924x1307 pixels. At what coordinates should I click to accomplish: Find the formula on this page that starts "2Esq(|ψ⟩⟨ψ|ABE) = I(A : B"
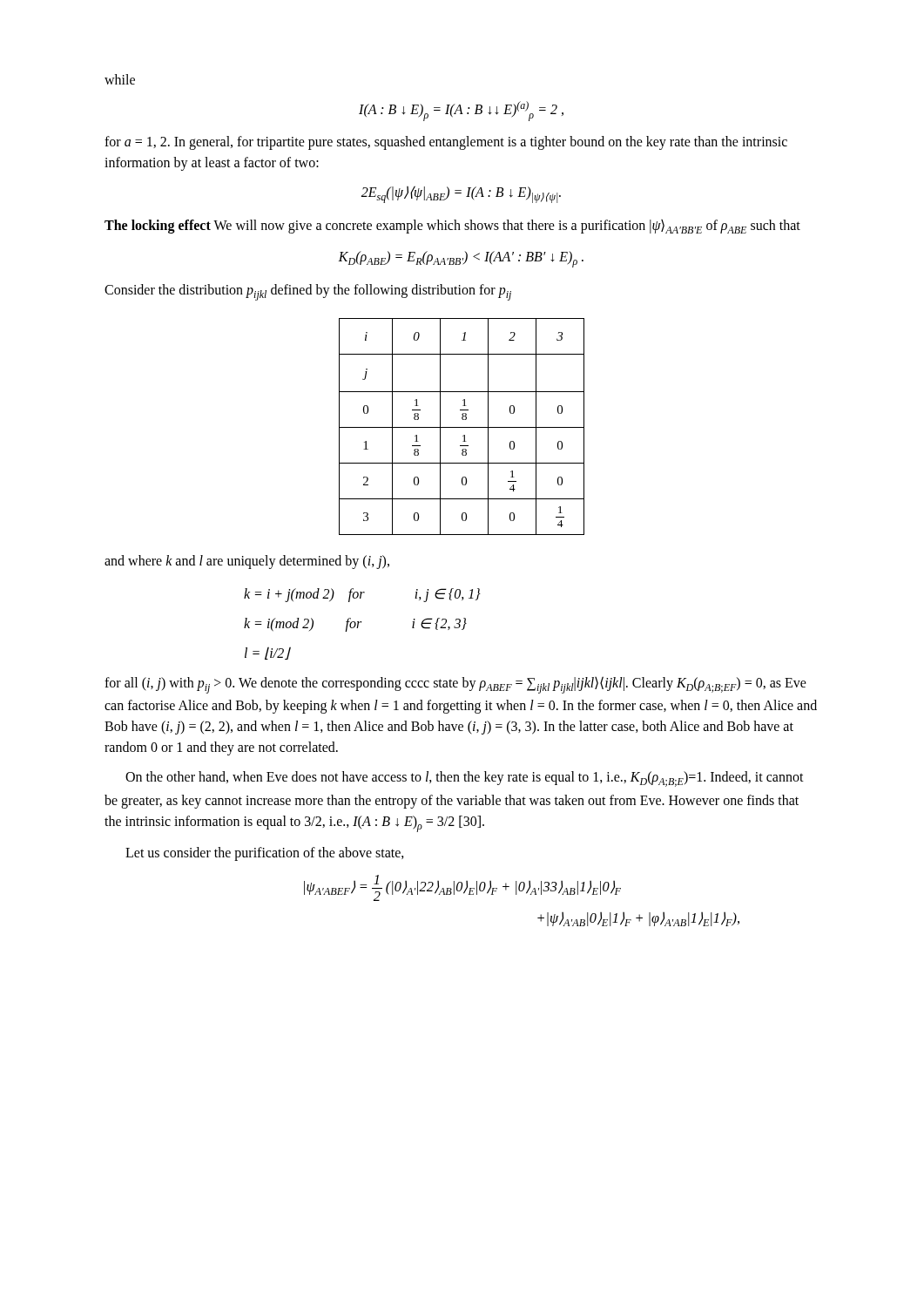pos(462,194)
